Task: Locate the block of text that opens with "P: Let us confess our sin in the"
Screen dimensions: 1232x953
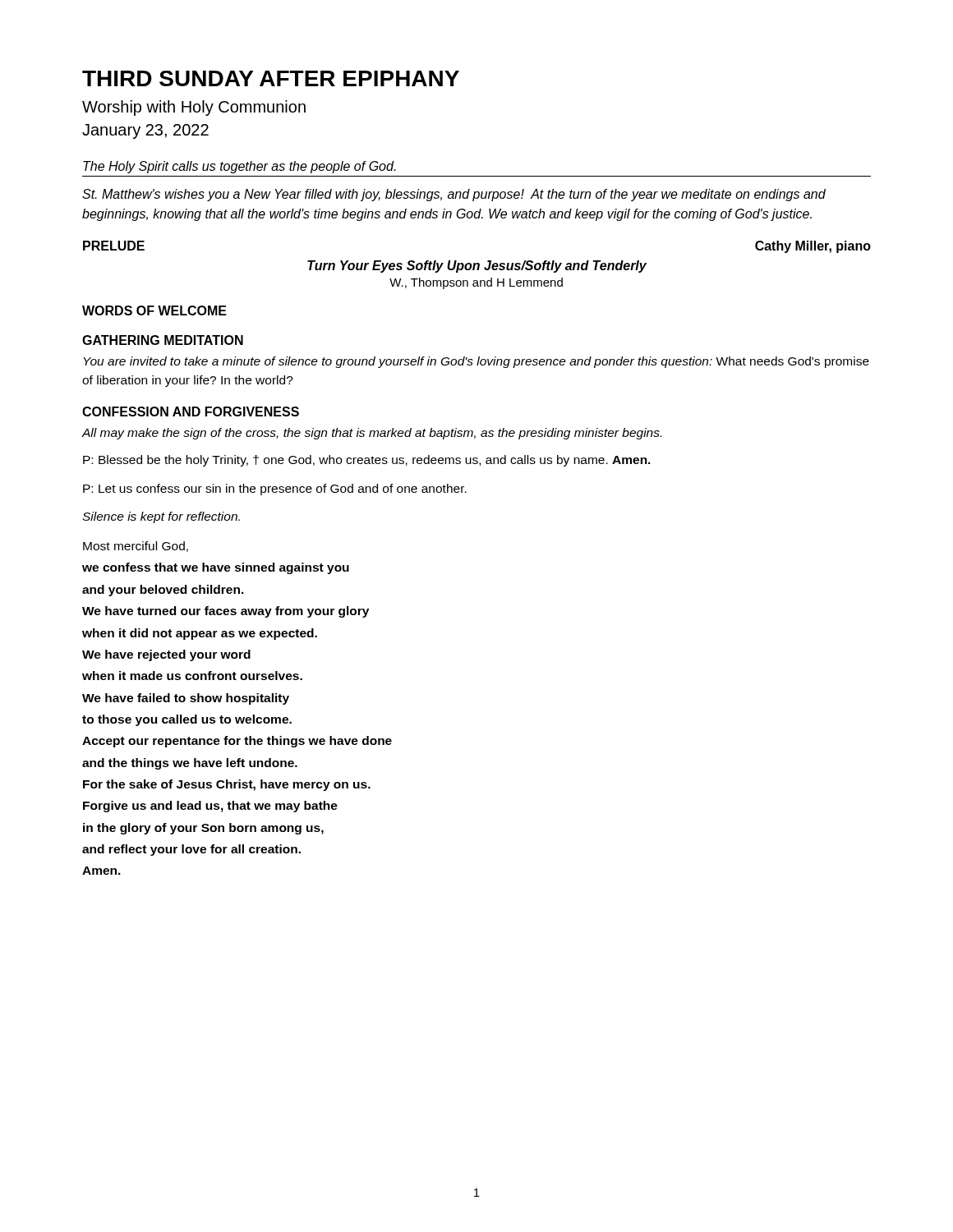Action: (476, 489)
